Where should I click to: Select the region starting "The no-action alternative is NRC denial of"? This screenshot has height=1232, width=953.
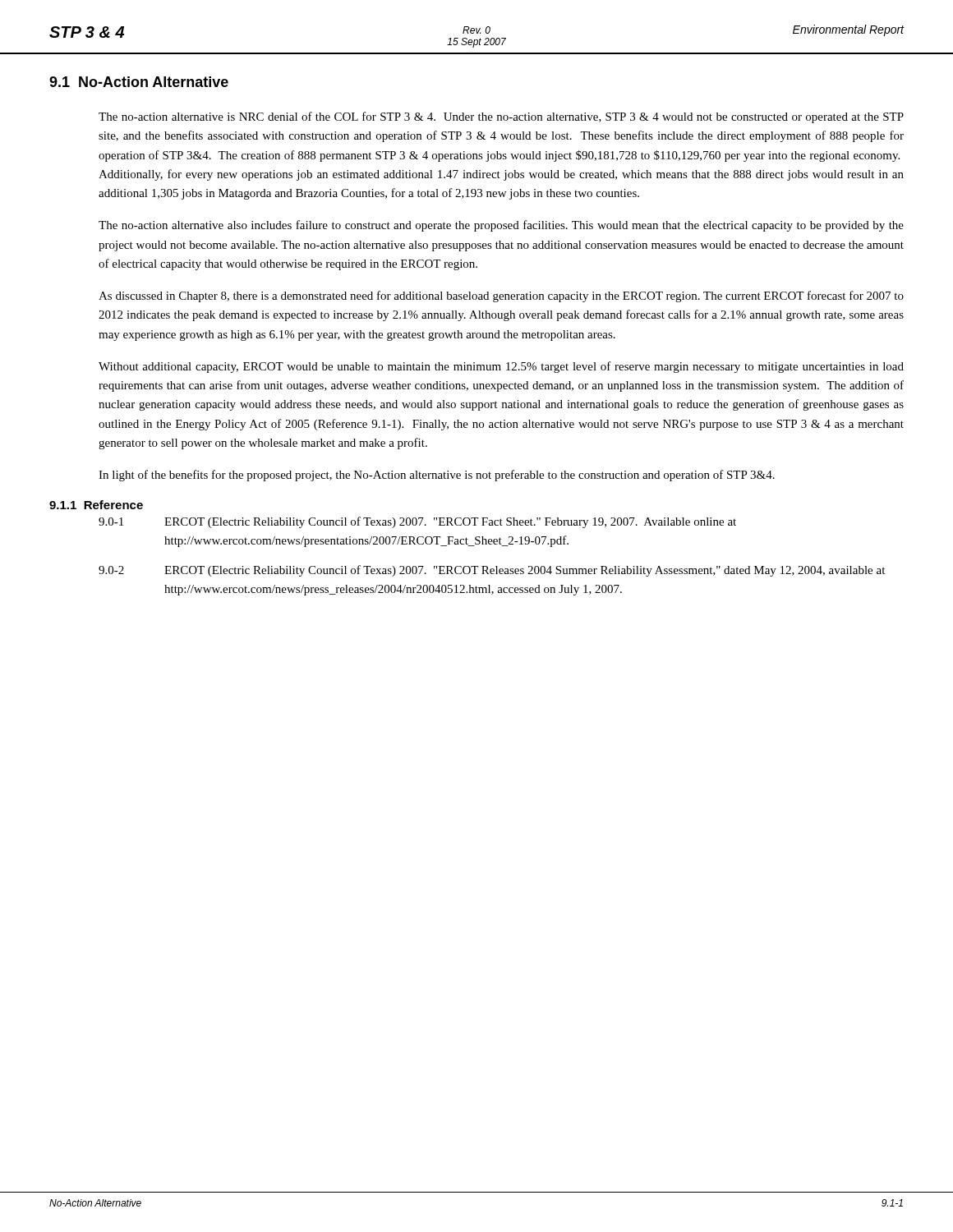501,155
